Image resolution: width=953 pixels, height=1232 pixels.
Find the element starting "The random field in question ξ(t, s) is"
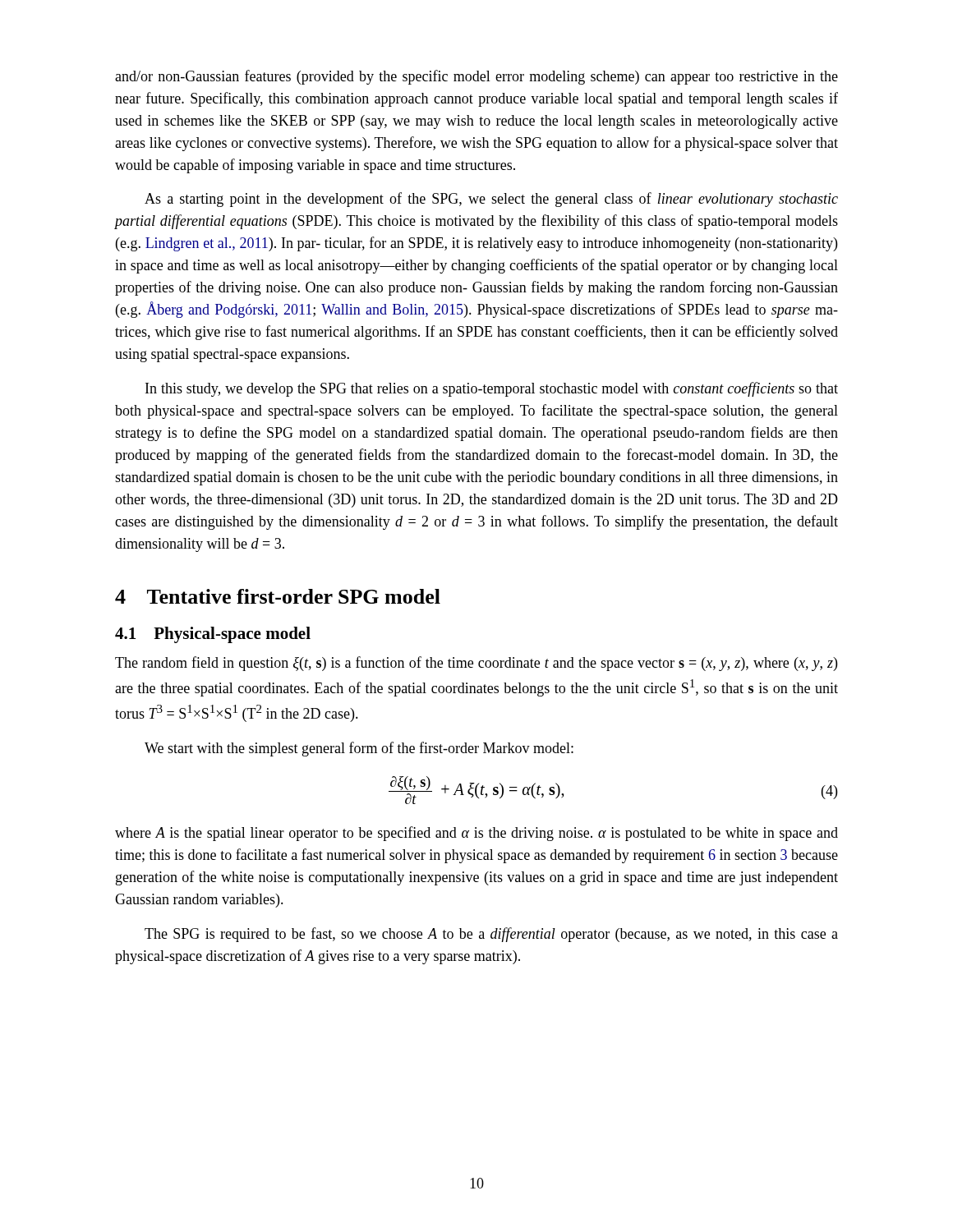(x=476, y=689)
